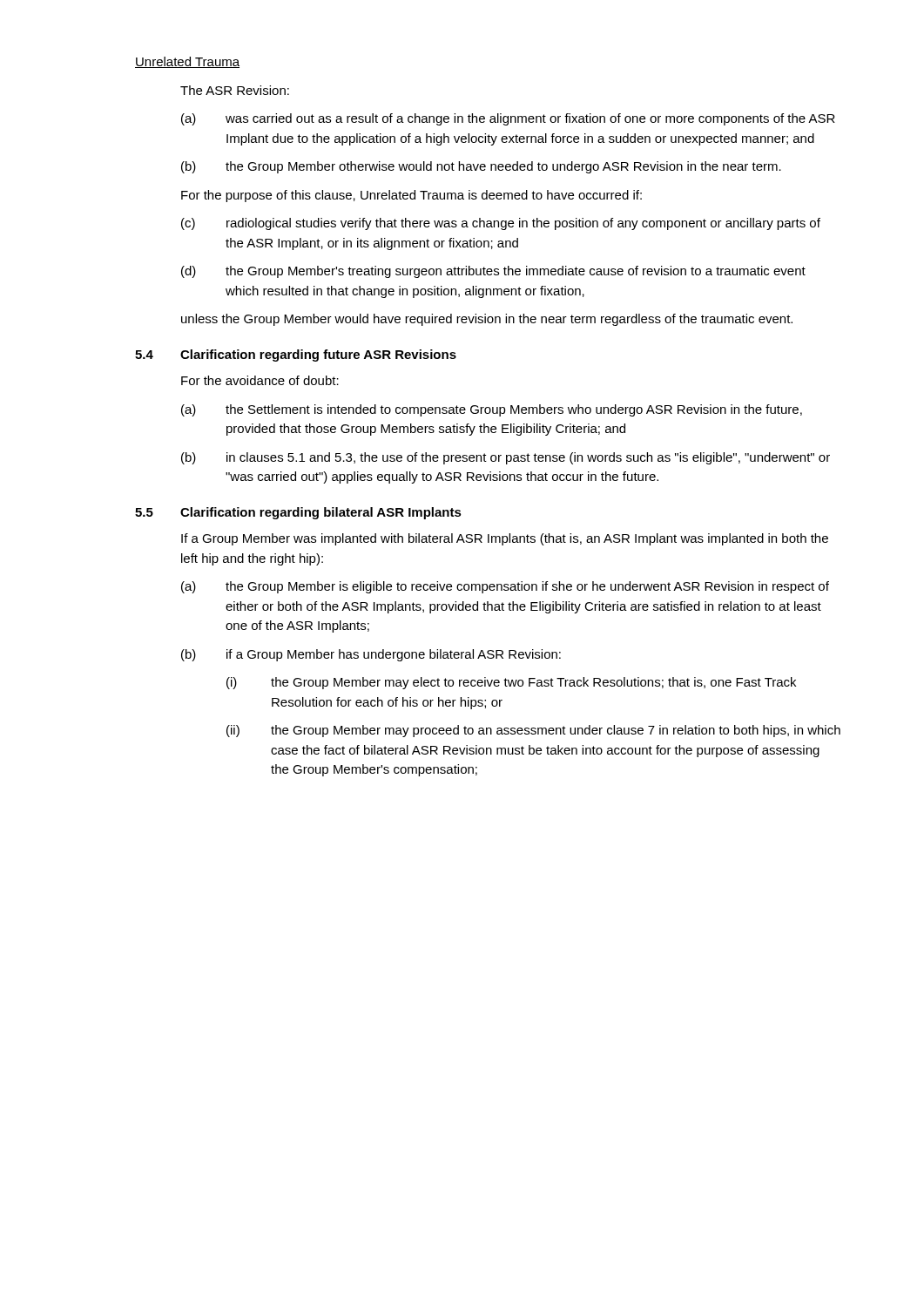This screenshot has width=924, height=1307.
Task: Locate the section header that opens with "5.5 Clarification regarding bilateral"
Action: tap(298, 512)
